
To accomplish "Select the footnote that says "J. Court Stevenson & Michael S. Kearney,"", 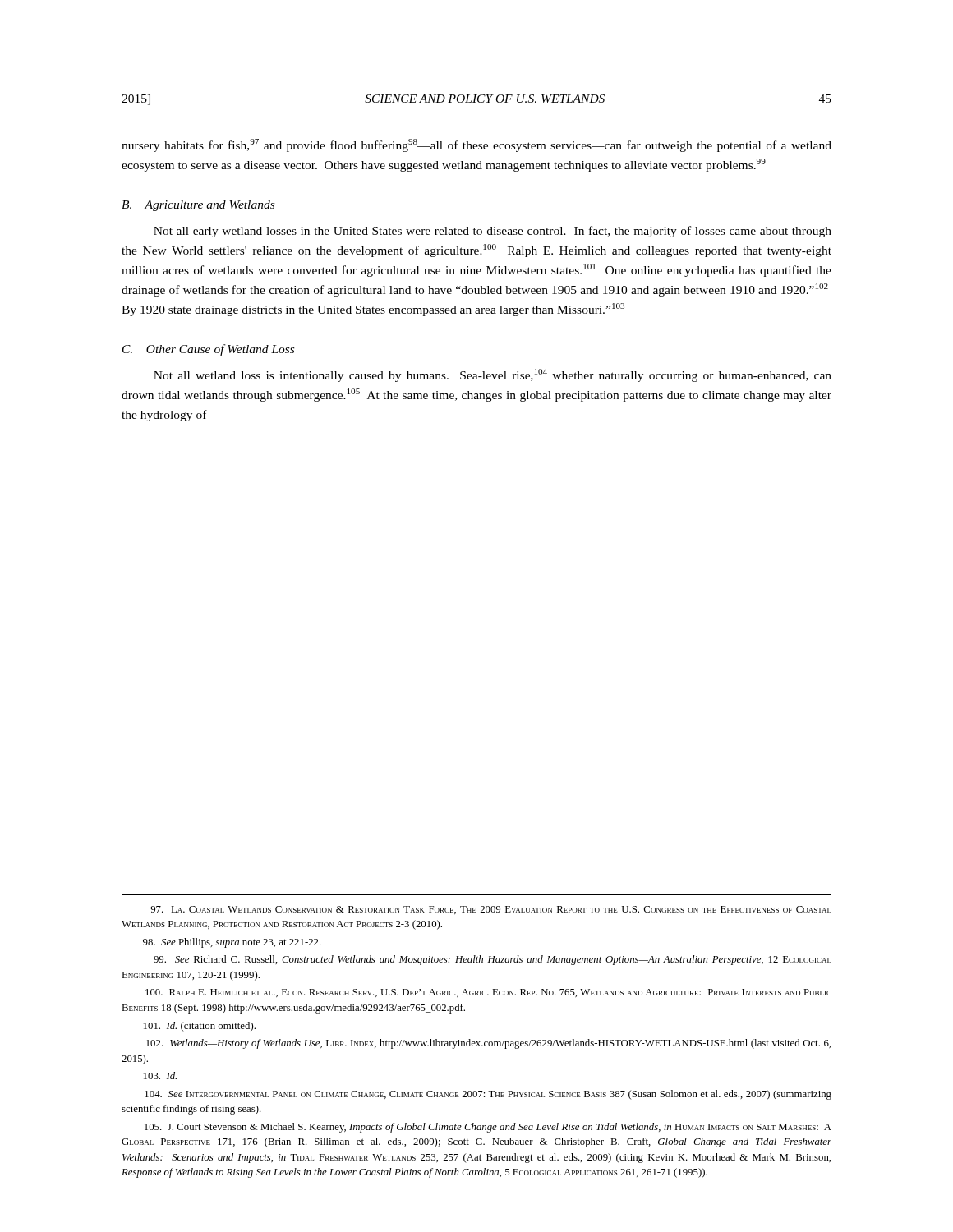I will [476, 1150].
